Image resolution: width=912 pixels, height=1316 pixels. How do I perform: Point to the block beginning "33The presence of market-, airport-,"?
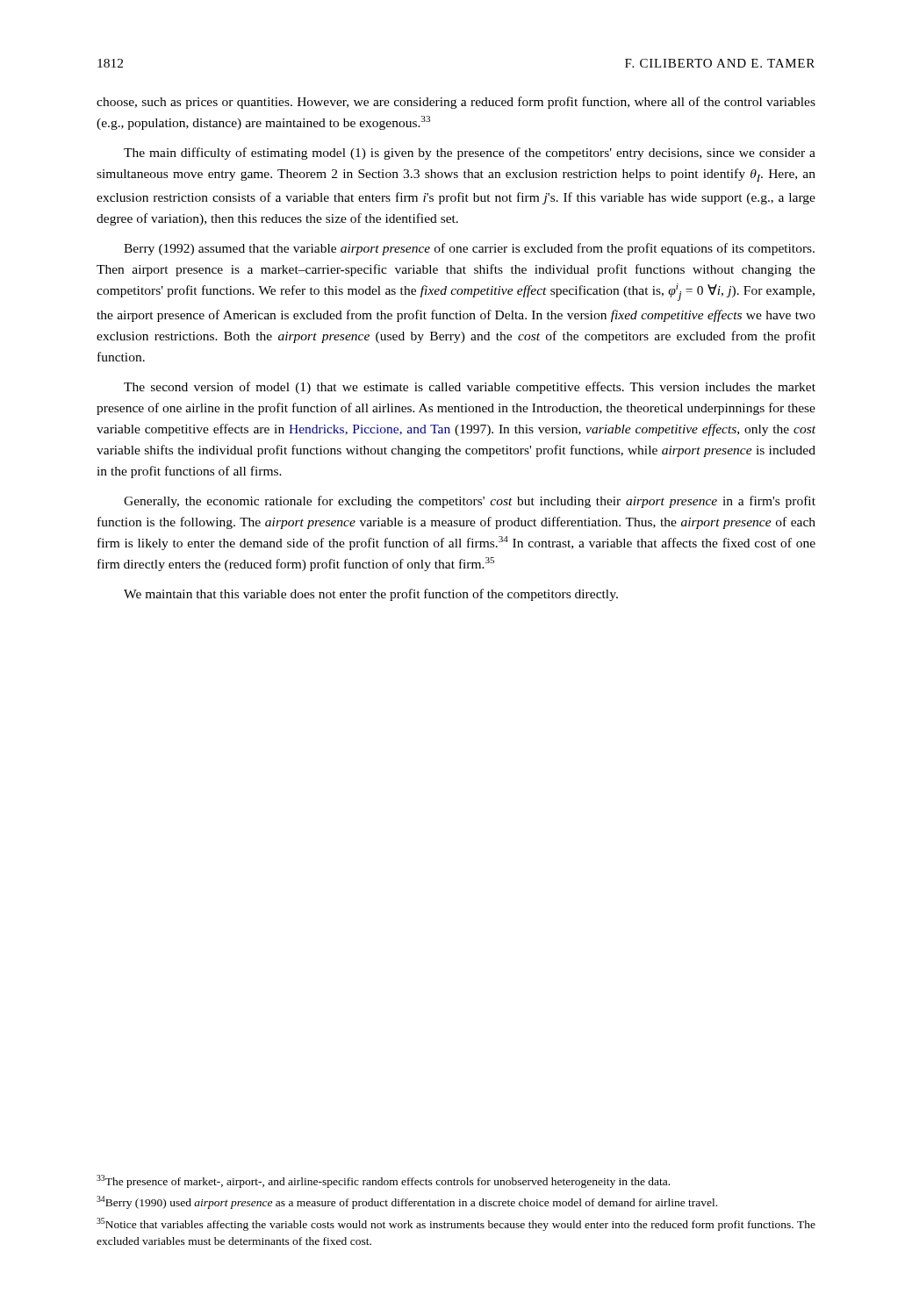point(384,1180)
